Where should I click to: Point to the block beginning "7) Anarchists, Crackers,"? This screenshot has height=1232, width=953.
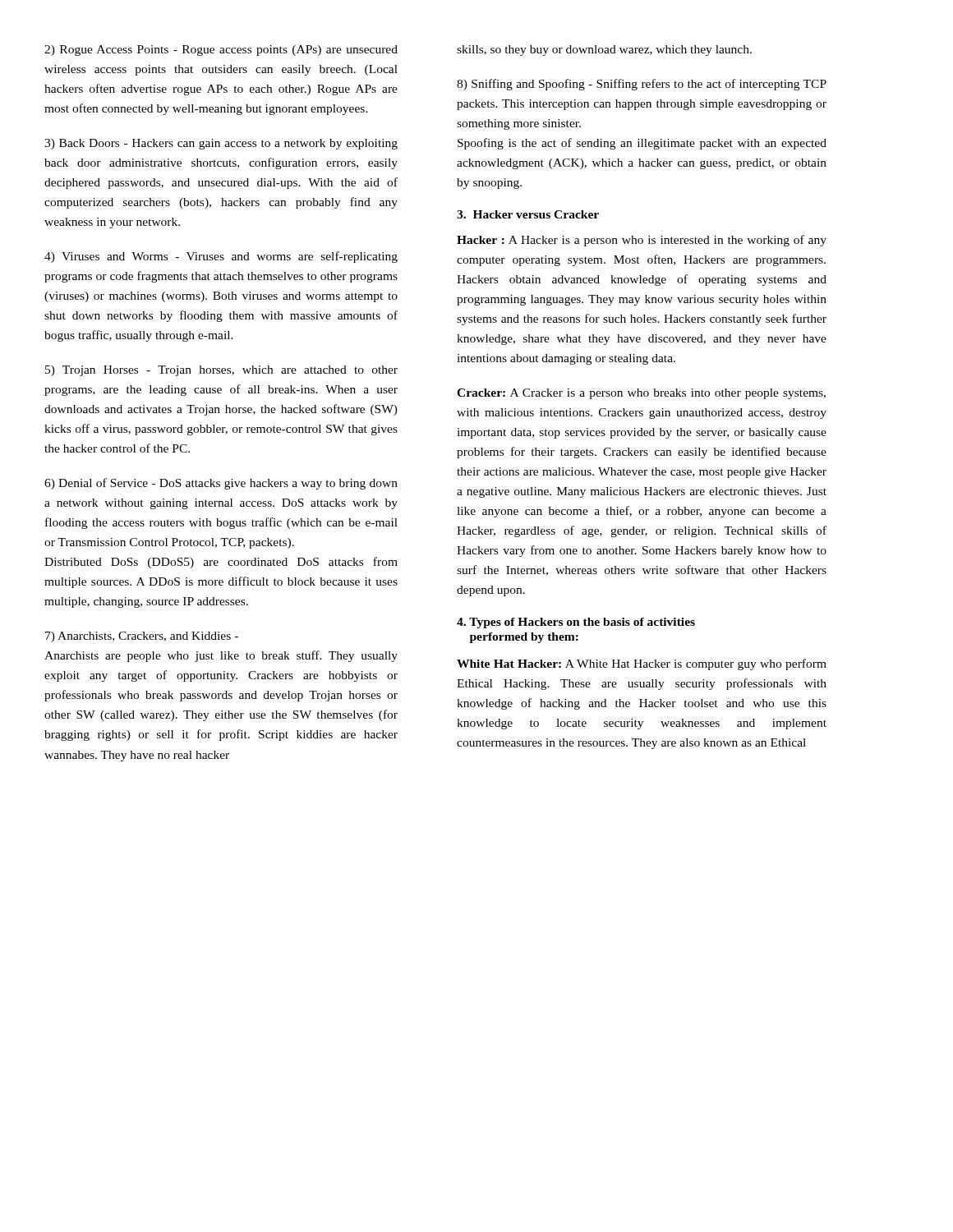(x=221, y=695)
